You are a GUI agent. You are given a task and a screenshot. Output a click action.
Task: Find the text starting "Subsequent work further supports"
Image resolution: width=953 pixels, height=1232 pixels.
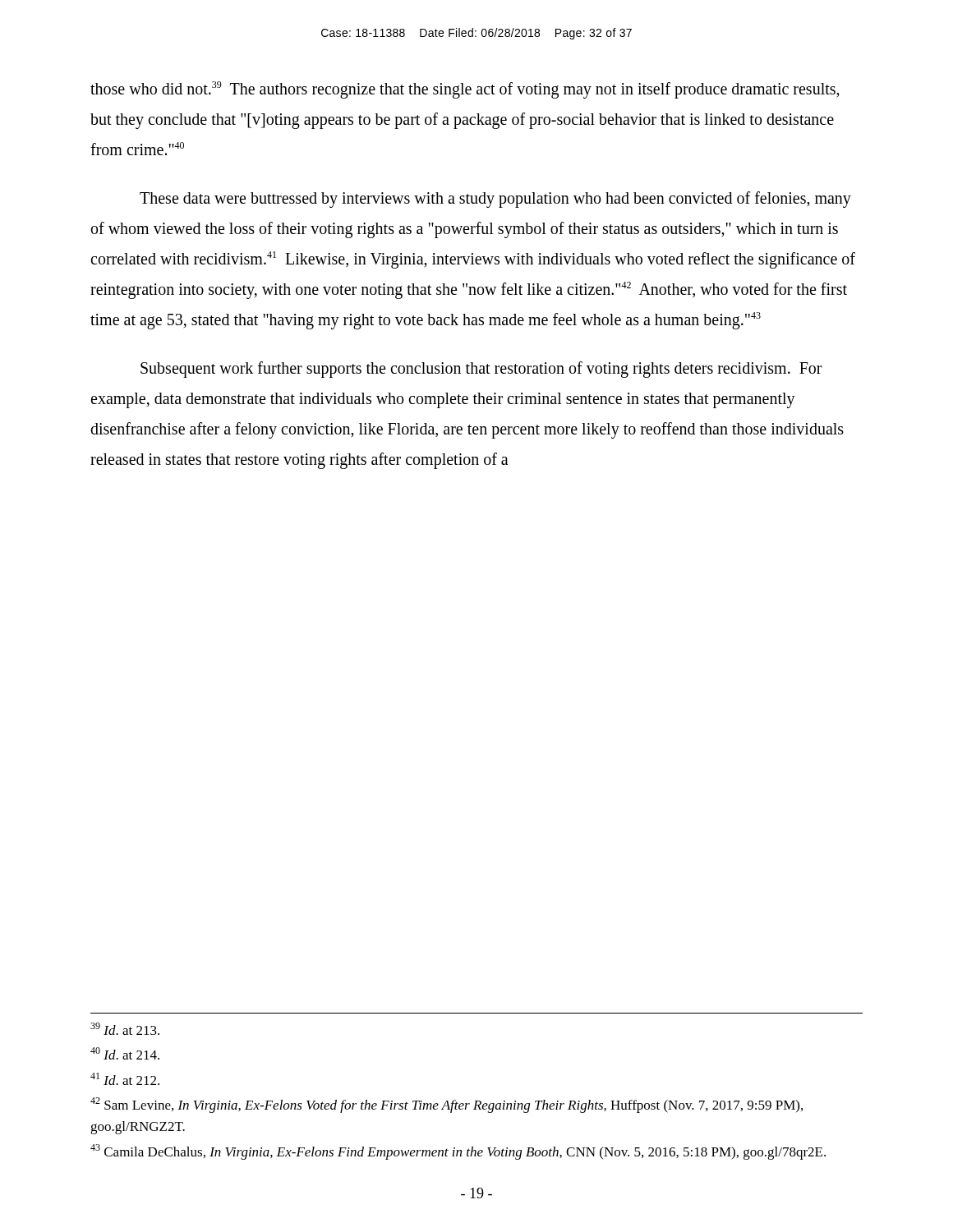pos(467,414)
